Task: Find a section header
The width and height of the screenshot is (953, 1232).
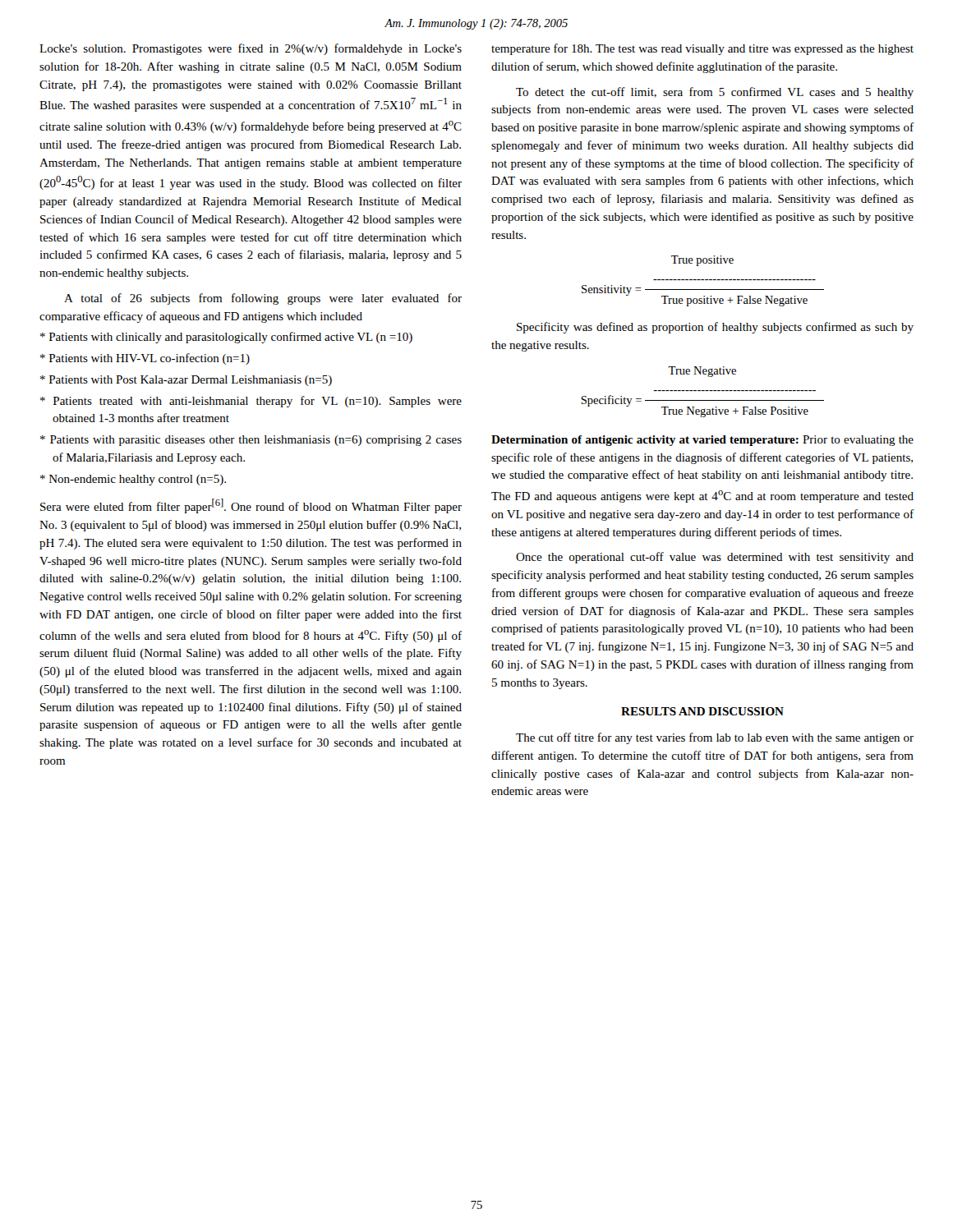Action: coord(702,712)
